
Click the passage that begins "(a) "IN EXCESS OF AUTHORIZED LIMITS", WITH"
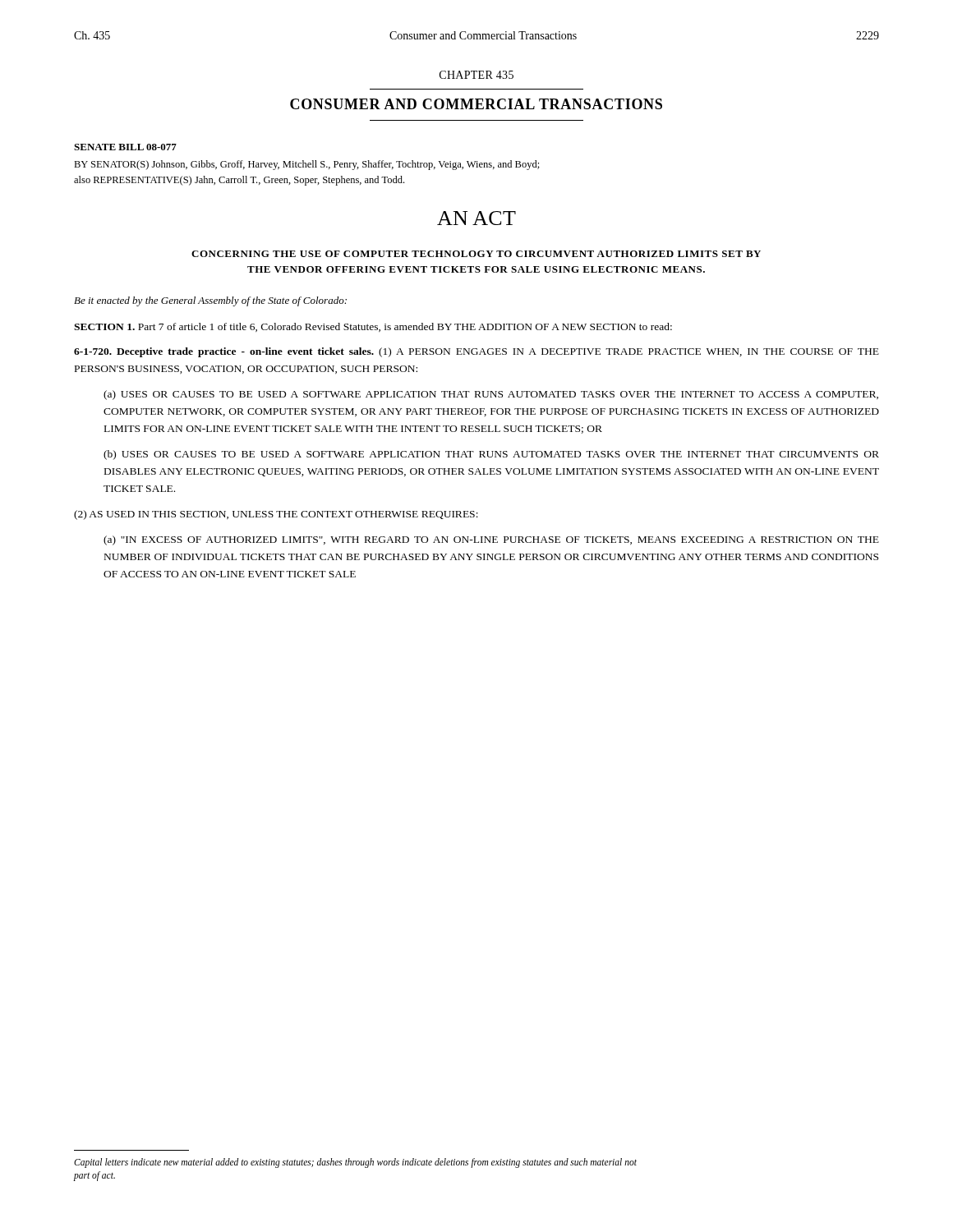[491, 556]
